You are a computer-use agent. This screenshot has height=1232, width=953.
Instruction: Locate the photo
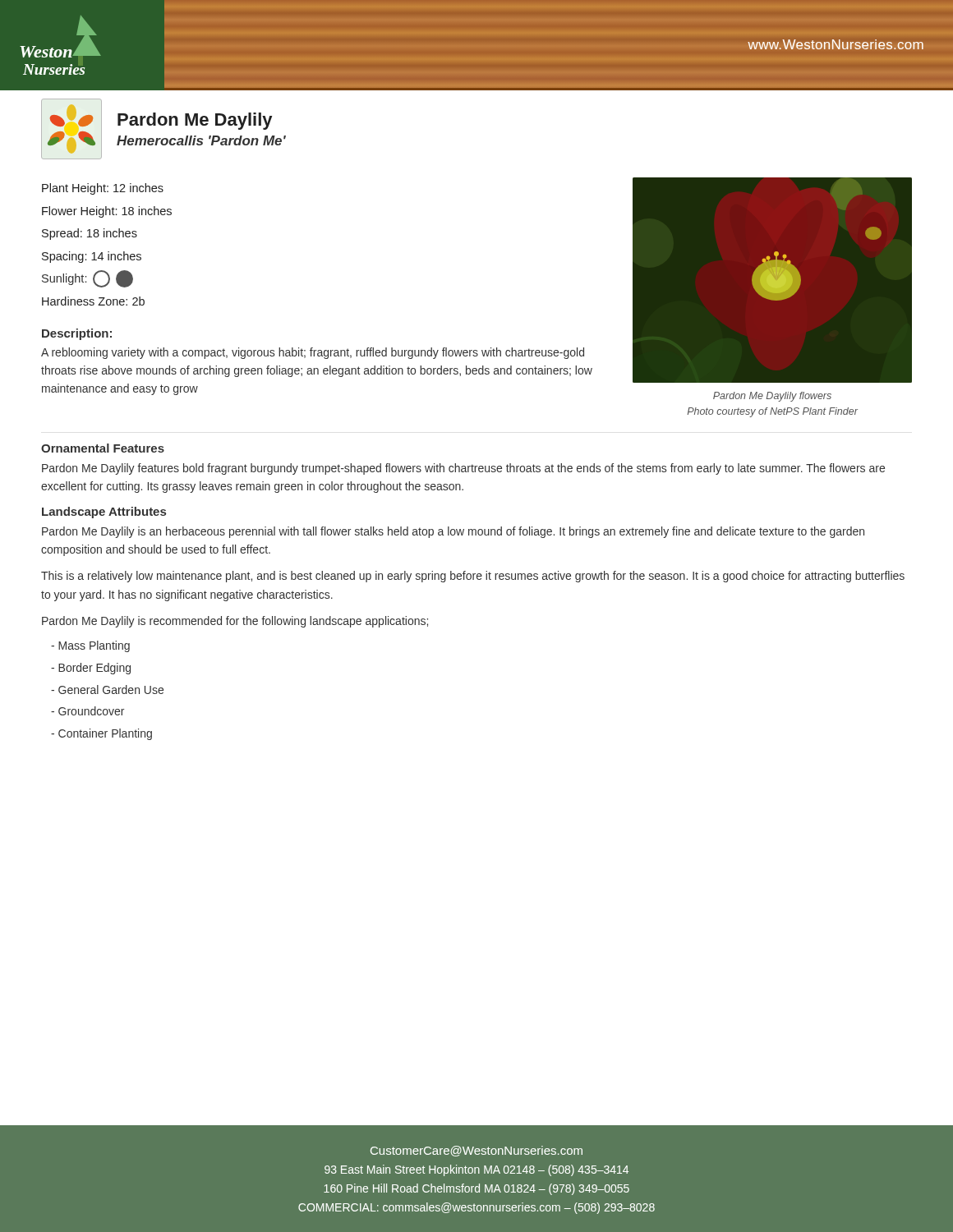tap(772, 280)
